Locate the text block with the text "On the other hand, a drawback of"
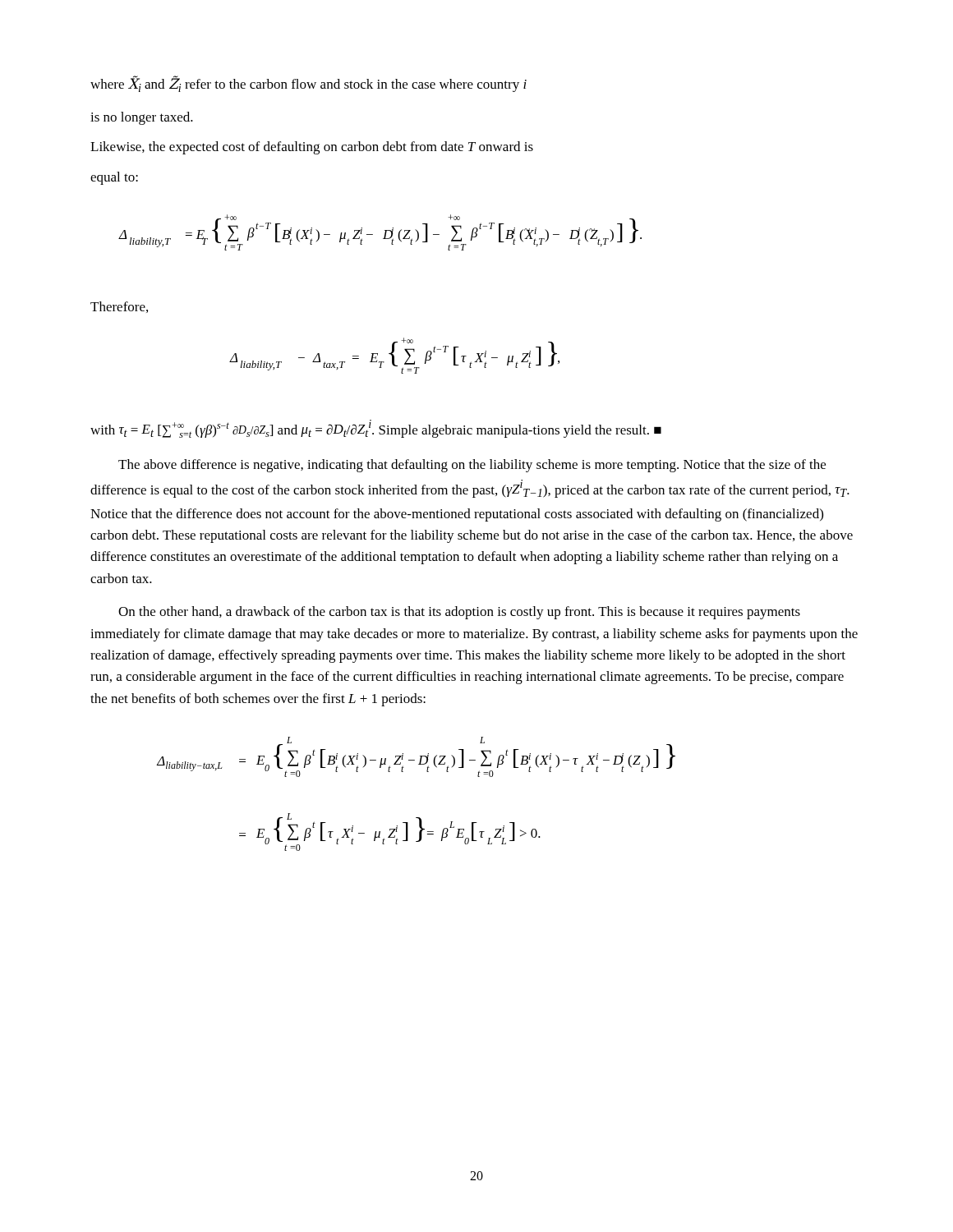 (x=476, y=656)
